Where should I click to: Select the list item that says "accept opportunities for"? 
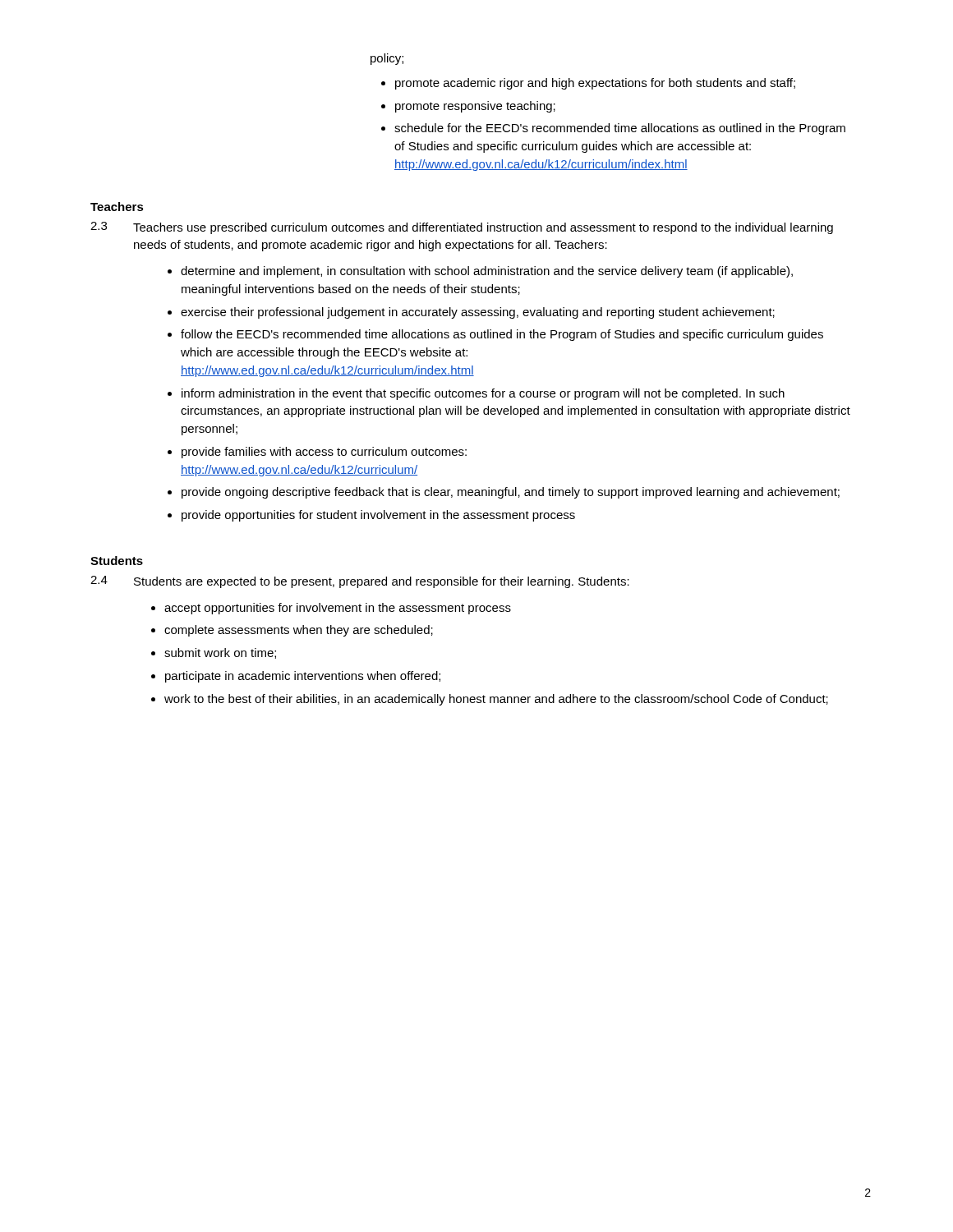point(331,609)
